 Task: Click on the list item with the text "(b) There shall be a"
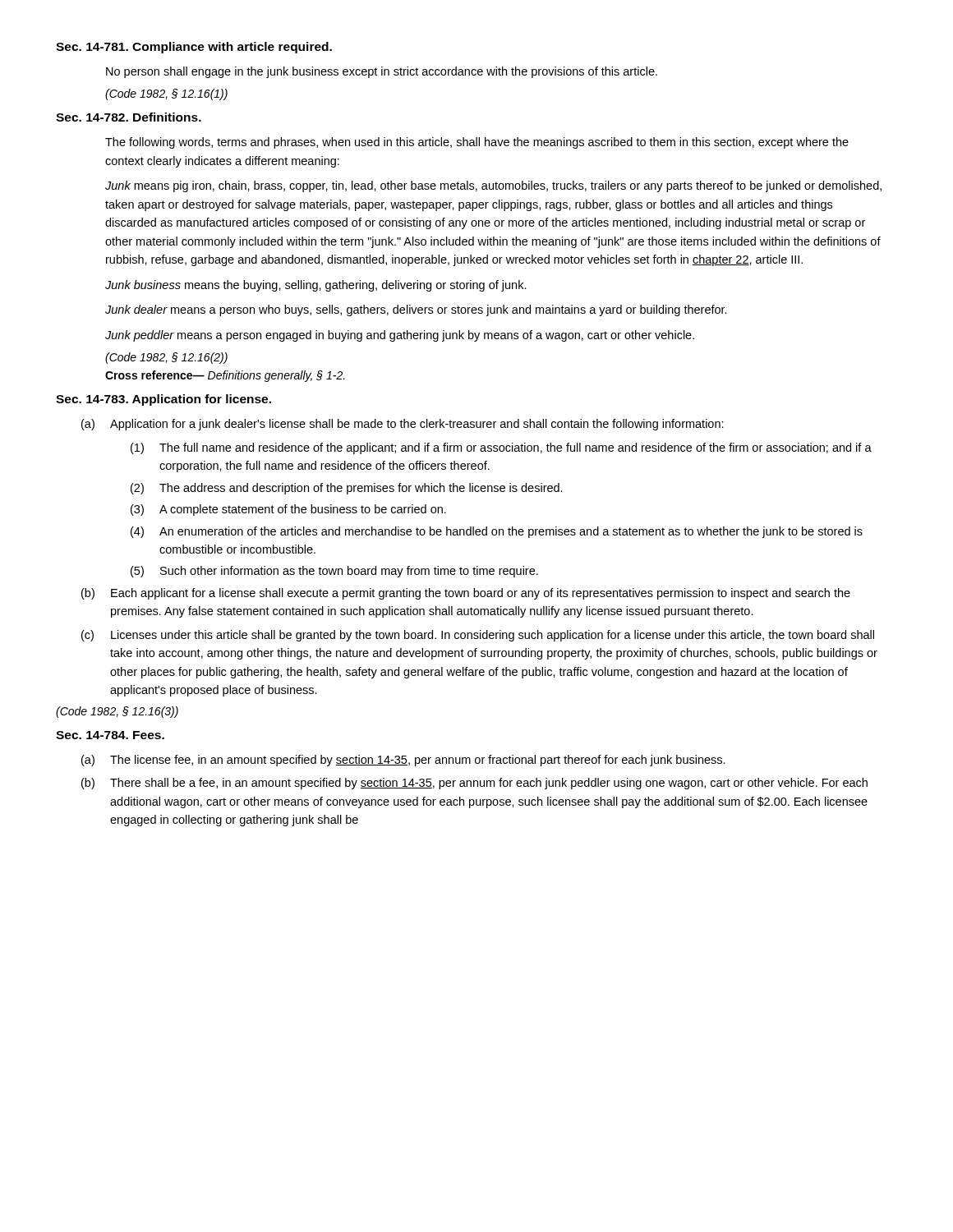click(484, 802)
